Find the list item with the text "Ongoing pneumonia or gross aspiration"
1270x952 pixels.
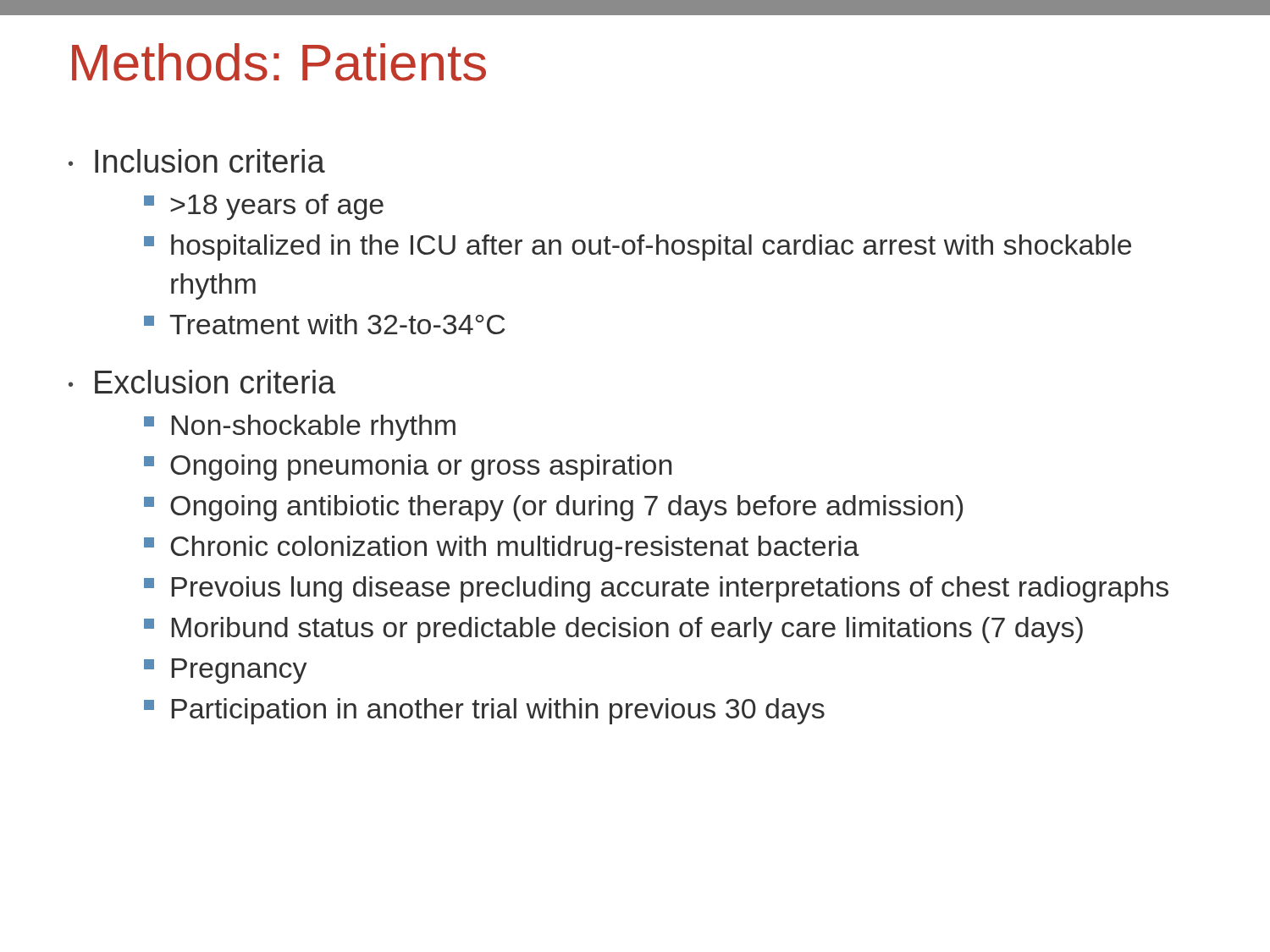[673, 466]
